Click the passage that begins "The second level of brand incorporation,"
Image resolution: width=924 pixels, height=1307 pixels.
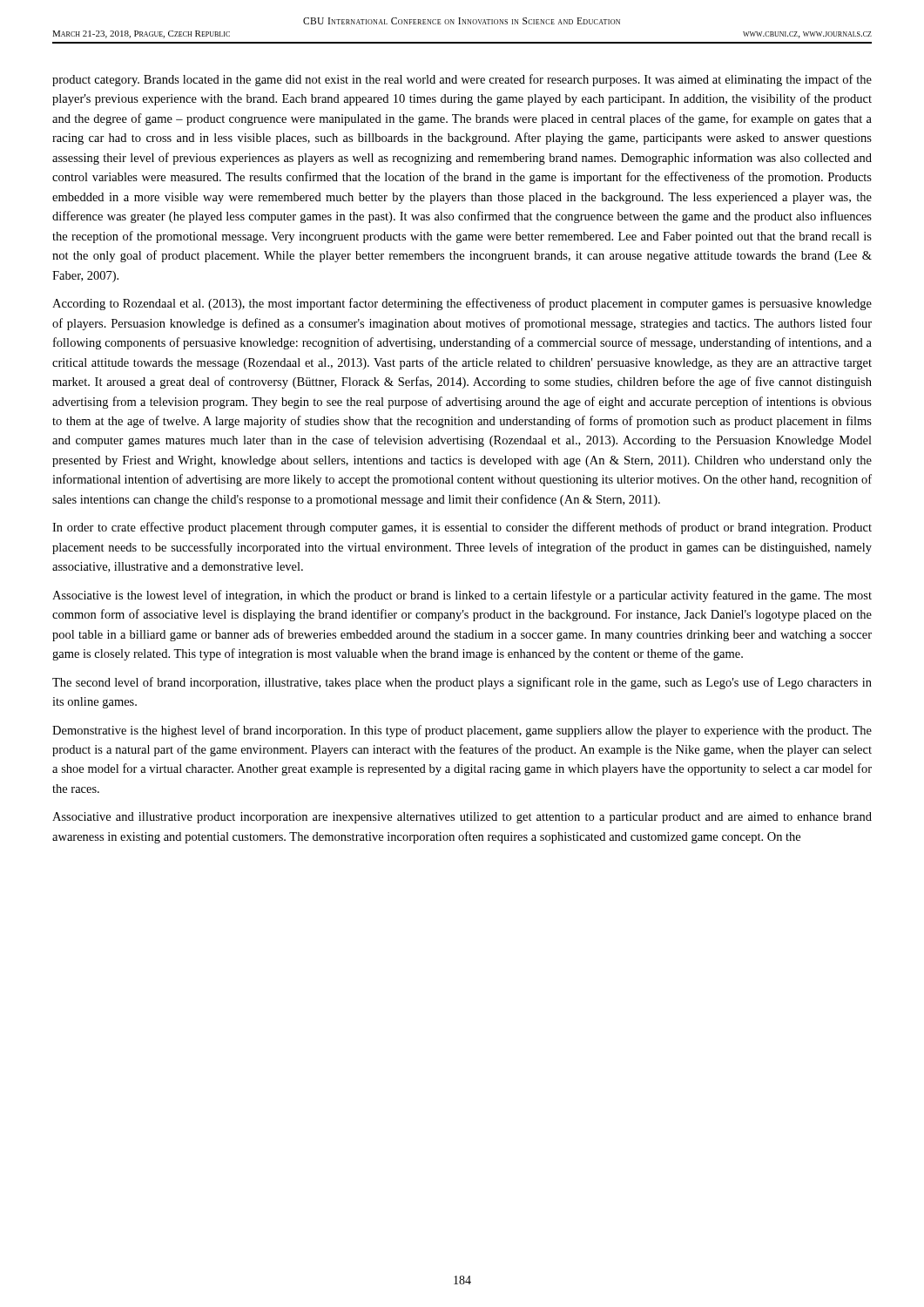point(462,692)
